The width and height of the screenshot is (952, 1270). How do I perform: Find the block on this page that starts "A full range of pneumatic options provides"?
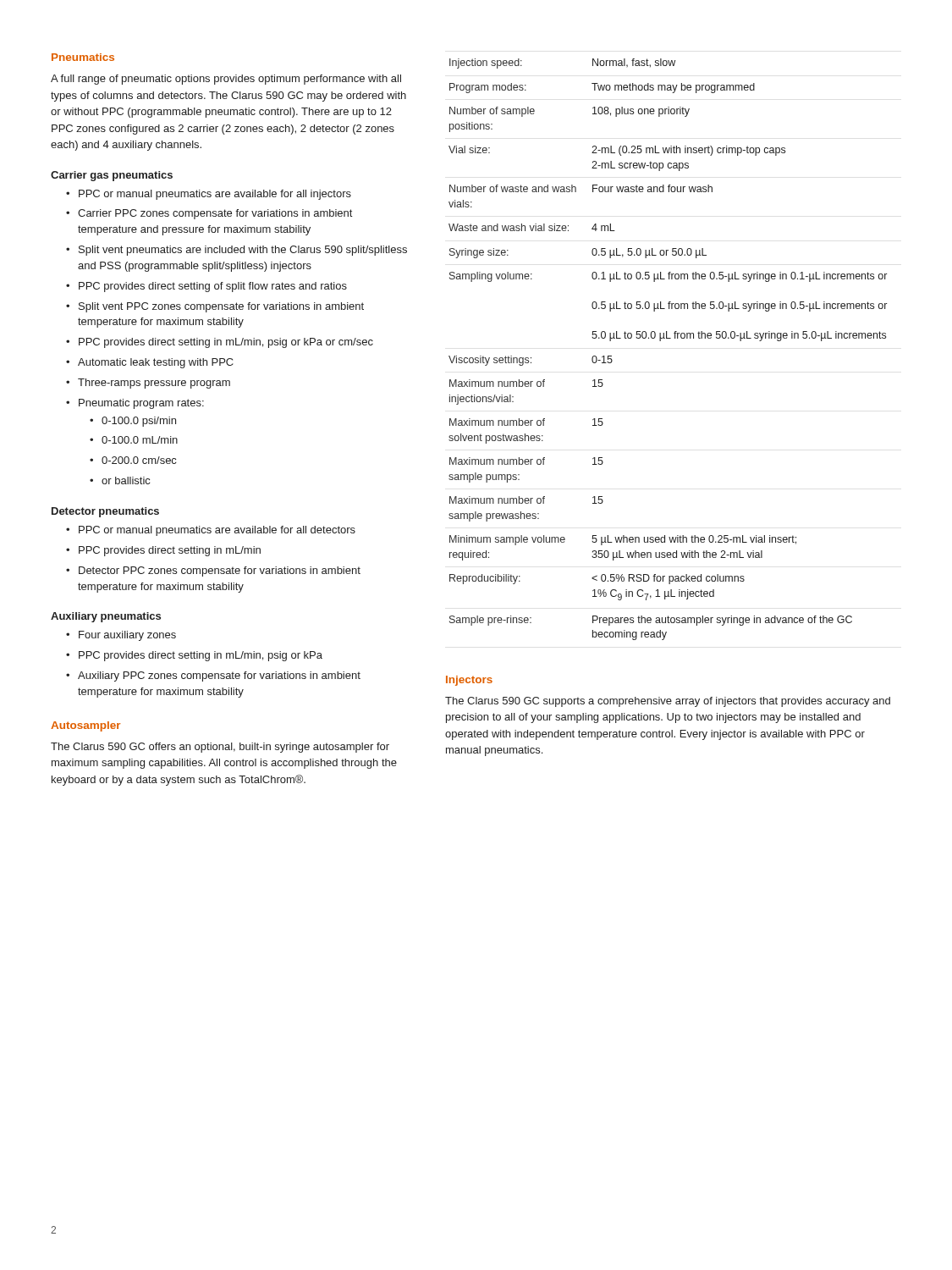(233, 112)
